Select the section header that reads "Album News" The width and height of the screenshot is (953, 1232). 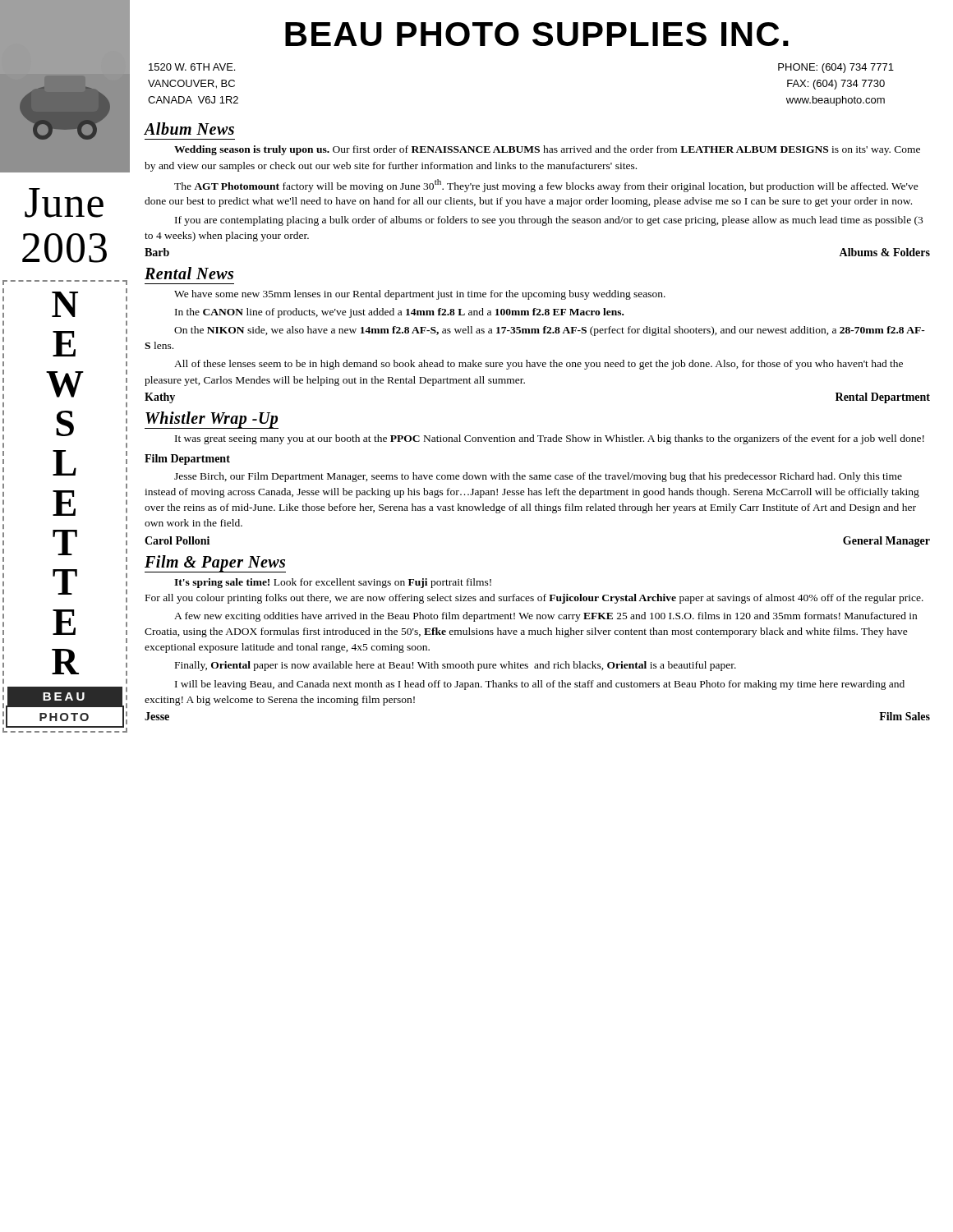[190, 130]
